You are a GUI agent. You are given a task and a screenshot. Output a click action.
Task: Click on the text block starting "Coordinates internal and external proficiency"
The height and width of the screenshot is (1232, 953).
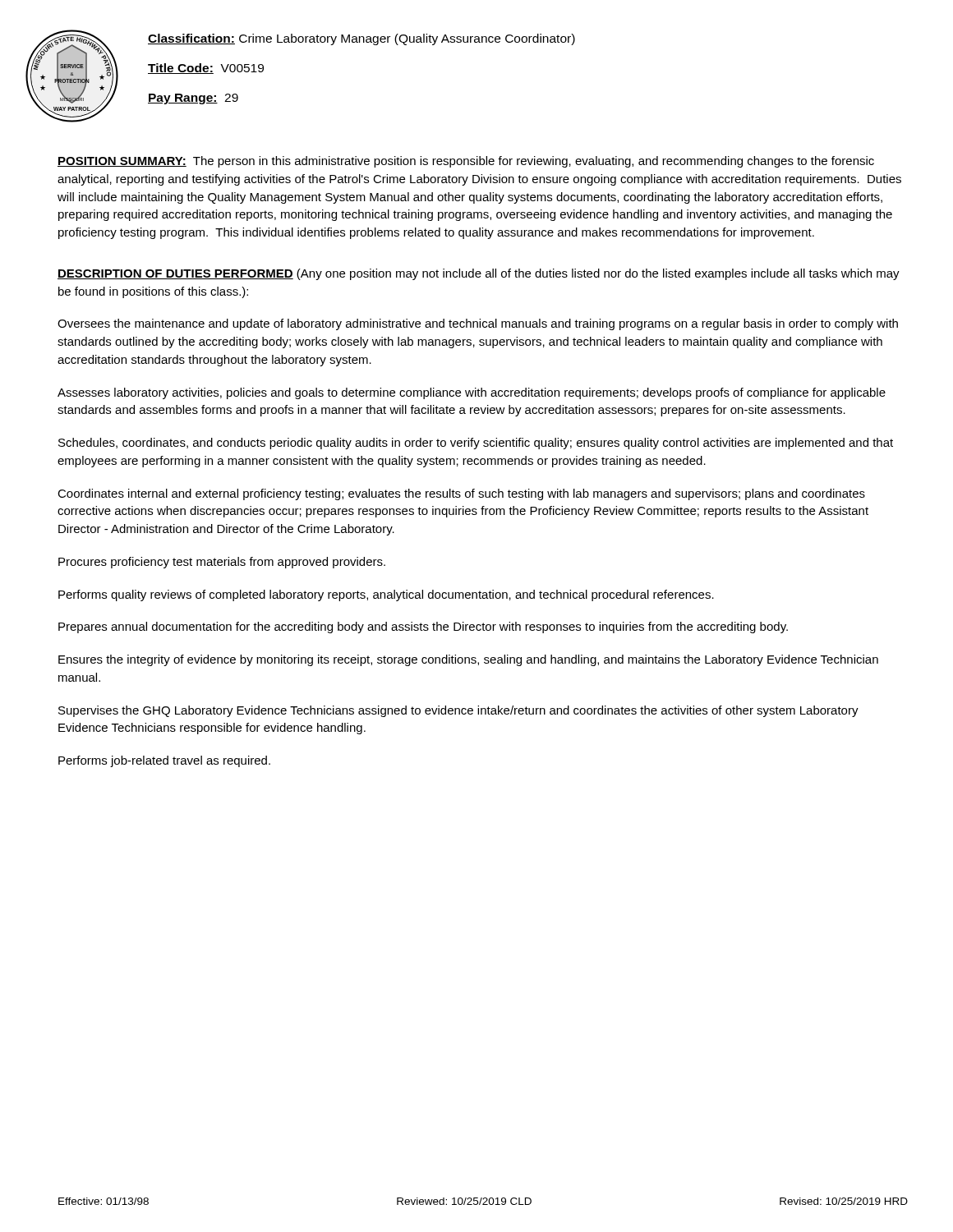pos(463,511)
